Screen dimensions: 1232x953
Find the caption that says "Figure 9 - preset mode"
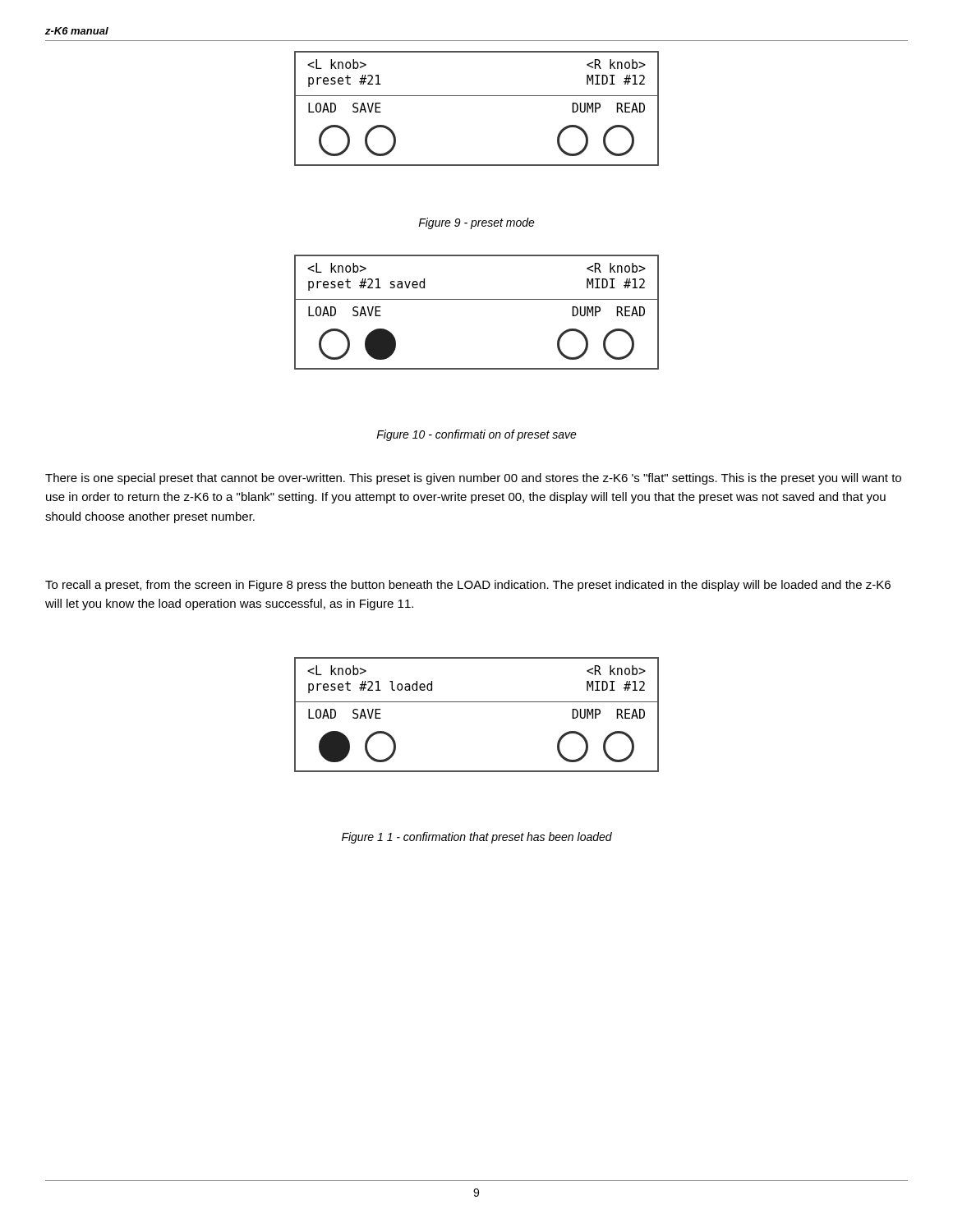click(476, 223)
